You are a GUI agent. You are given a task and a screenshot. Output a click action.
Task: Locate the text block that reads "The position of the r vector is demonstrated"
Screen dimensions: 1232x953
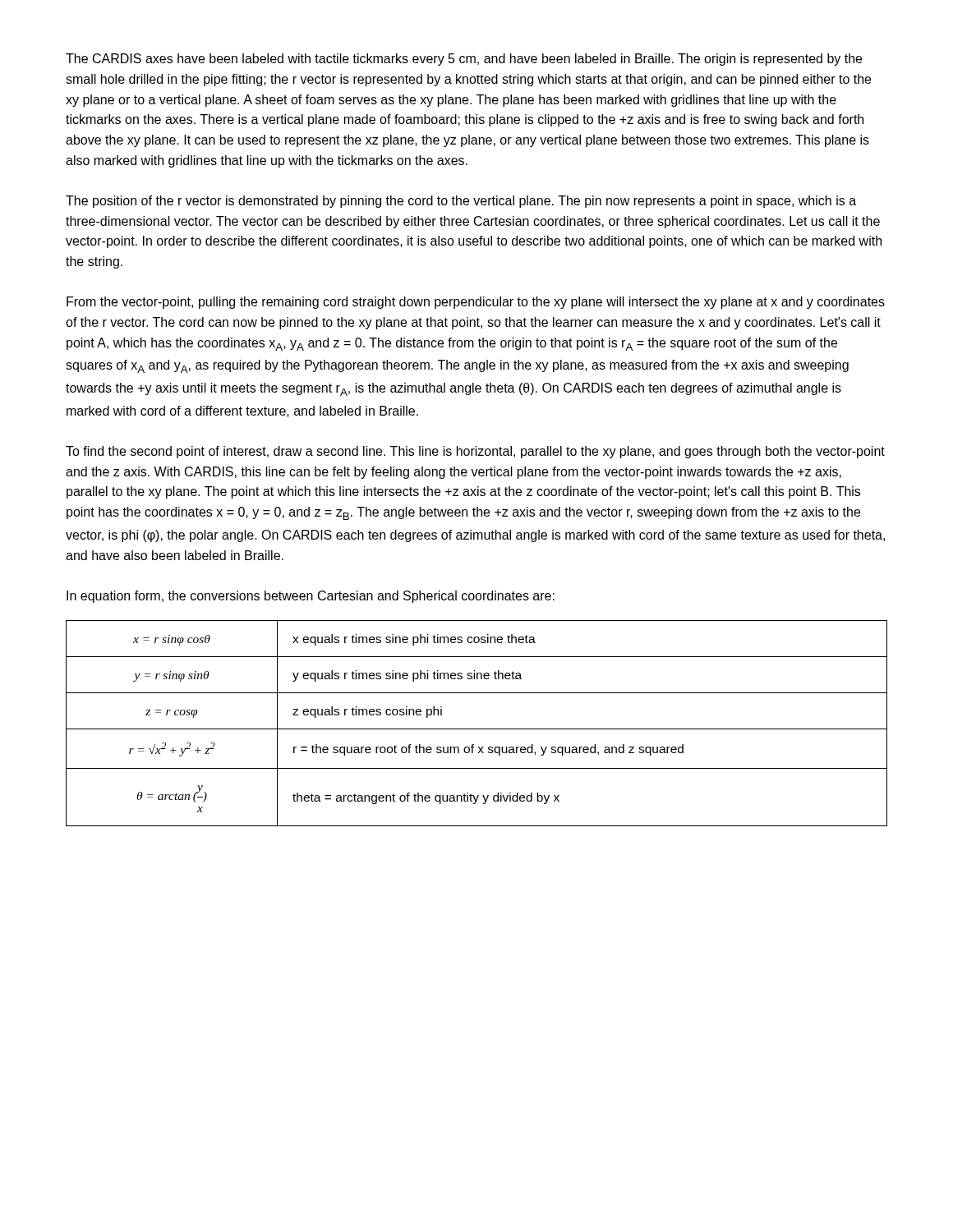[x=474, y=231]
